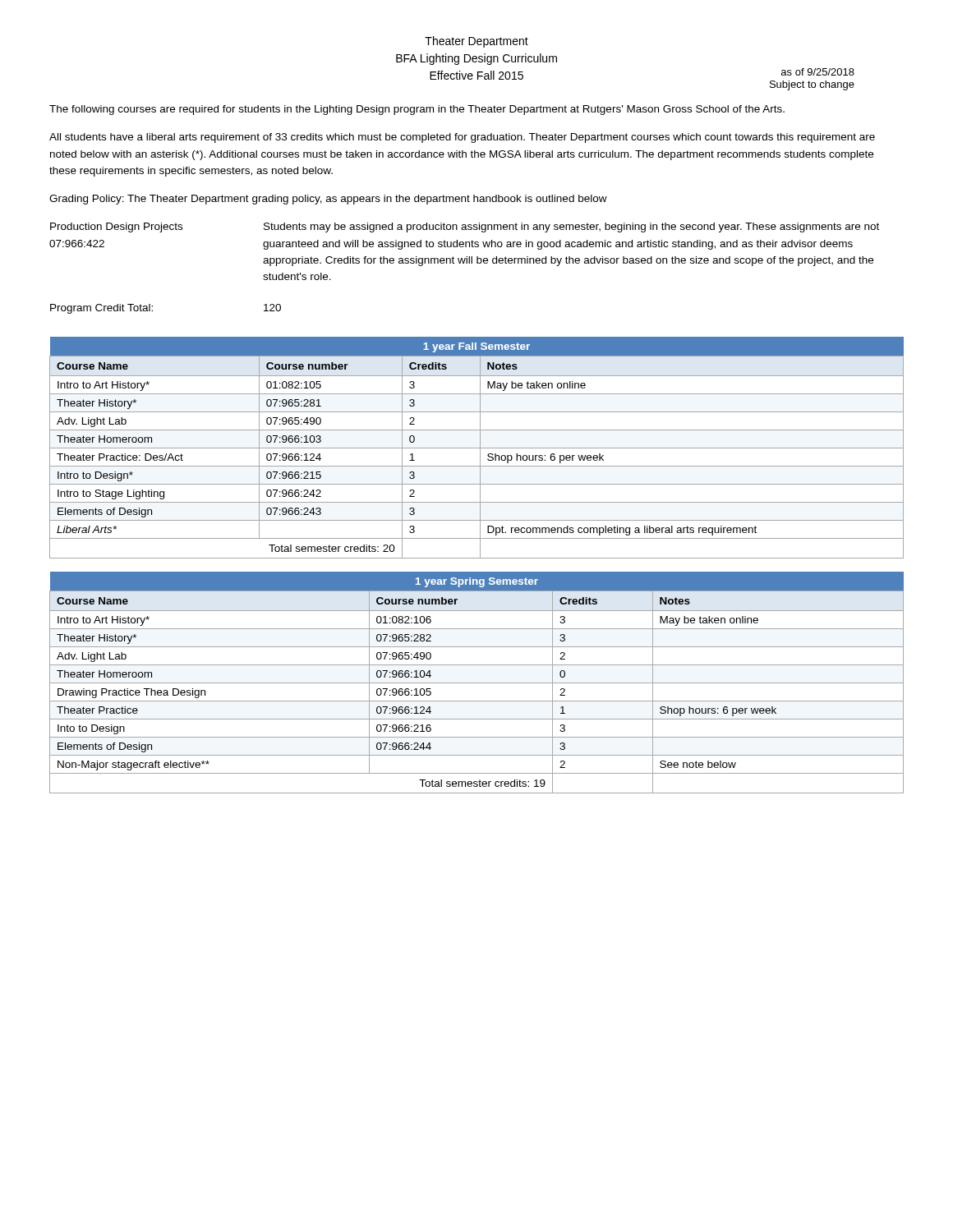Locate the block of text that opens with "The following courses are required for"
Viewport: 953px width, 1232px height.
(417, 109)
